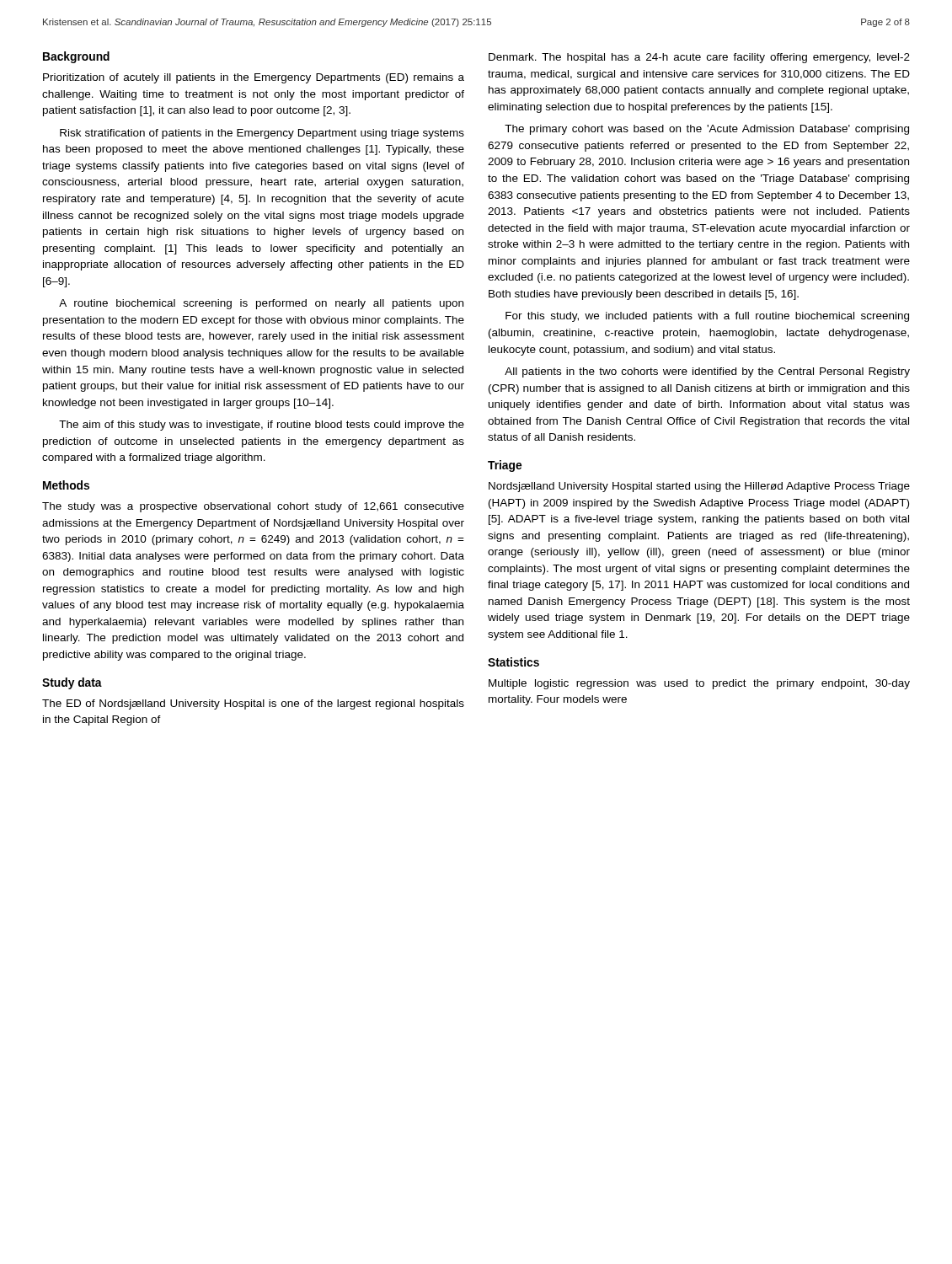The height and width of the screenshot is (1264, 952).
Task: Find the region starting "A routine biochemical screening is performed on nearly"
Action: tap(253, 353)
